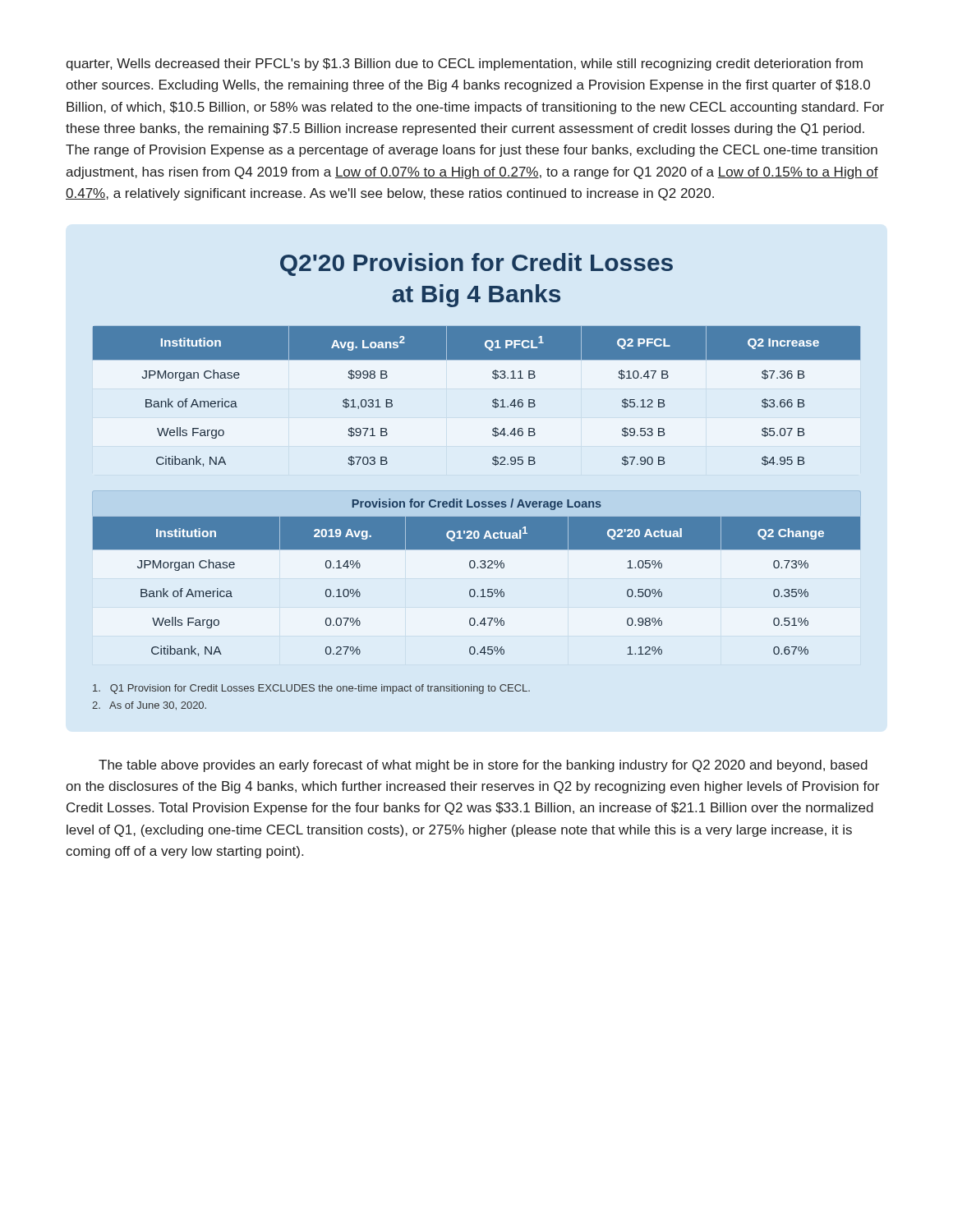Find the text block that says "The table above"
The width and height of the screenshot is (953, 1232).
pos(476,809)
